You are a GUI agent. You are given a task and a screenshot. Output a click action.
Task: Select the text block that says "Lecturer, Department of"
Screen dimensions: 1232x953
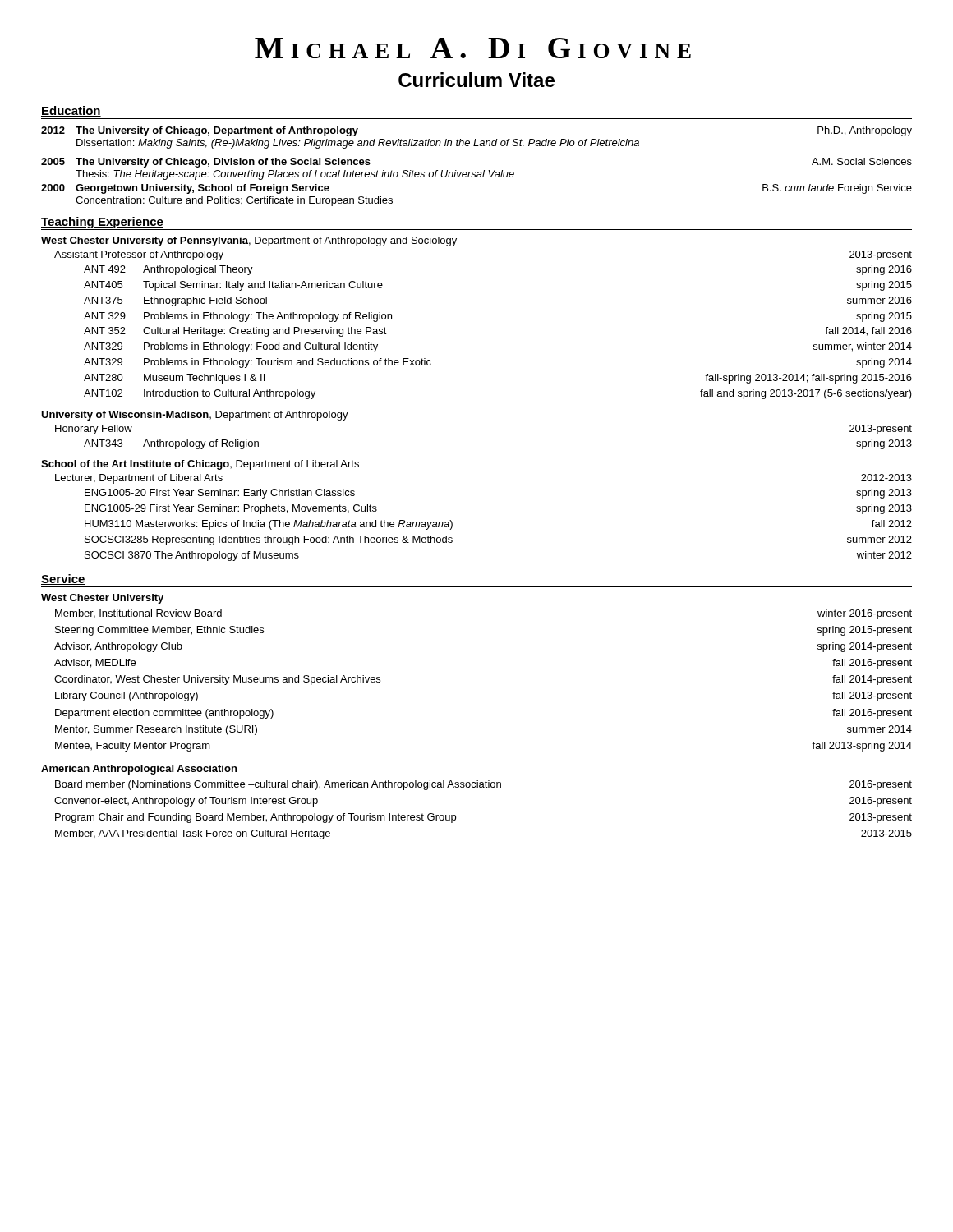click(x=138, y=478)
